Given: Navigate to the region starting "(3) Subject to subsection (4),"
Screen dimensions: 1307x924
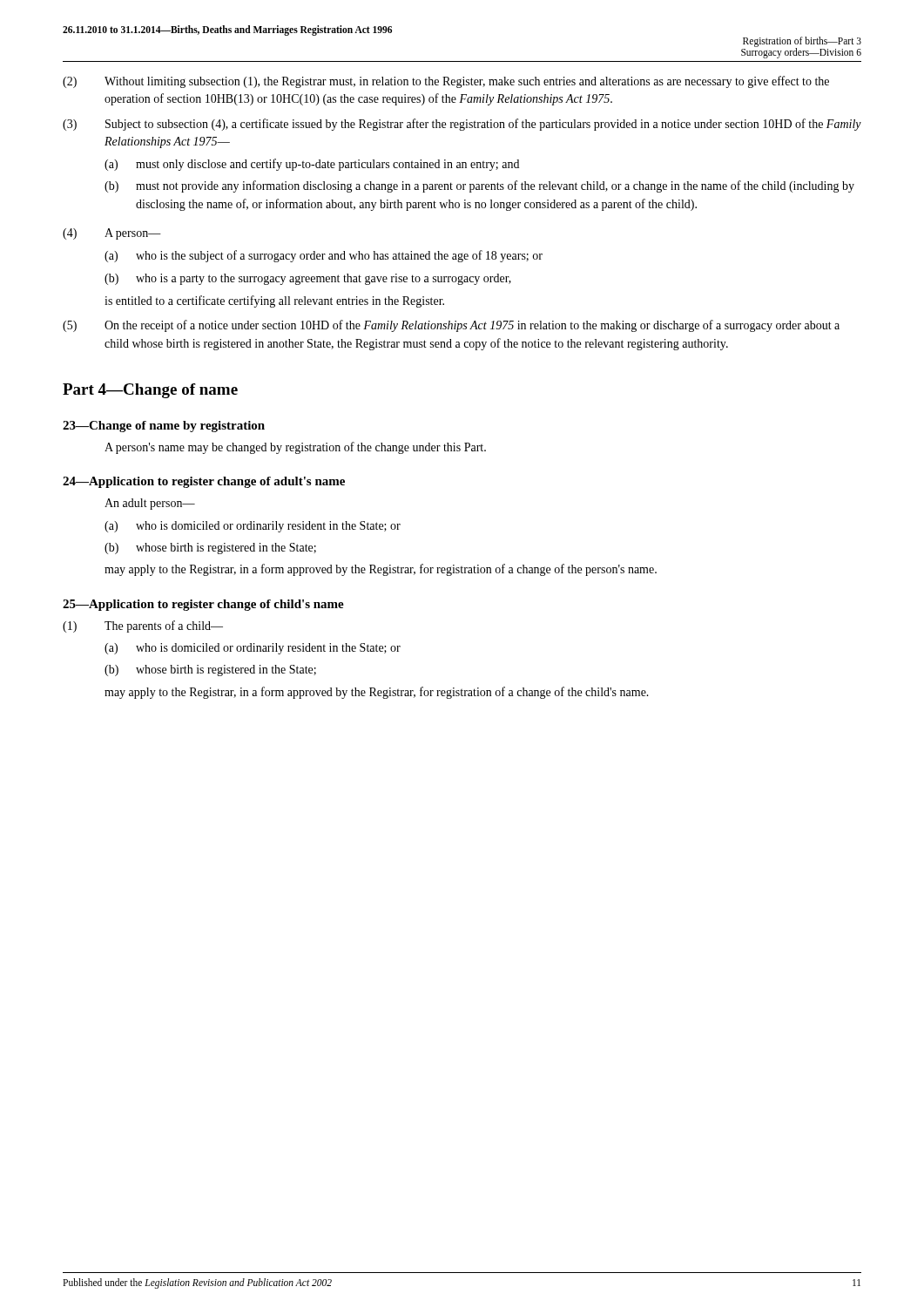Looking at the screenshot, I should point(462,167).
